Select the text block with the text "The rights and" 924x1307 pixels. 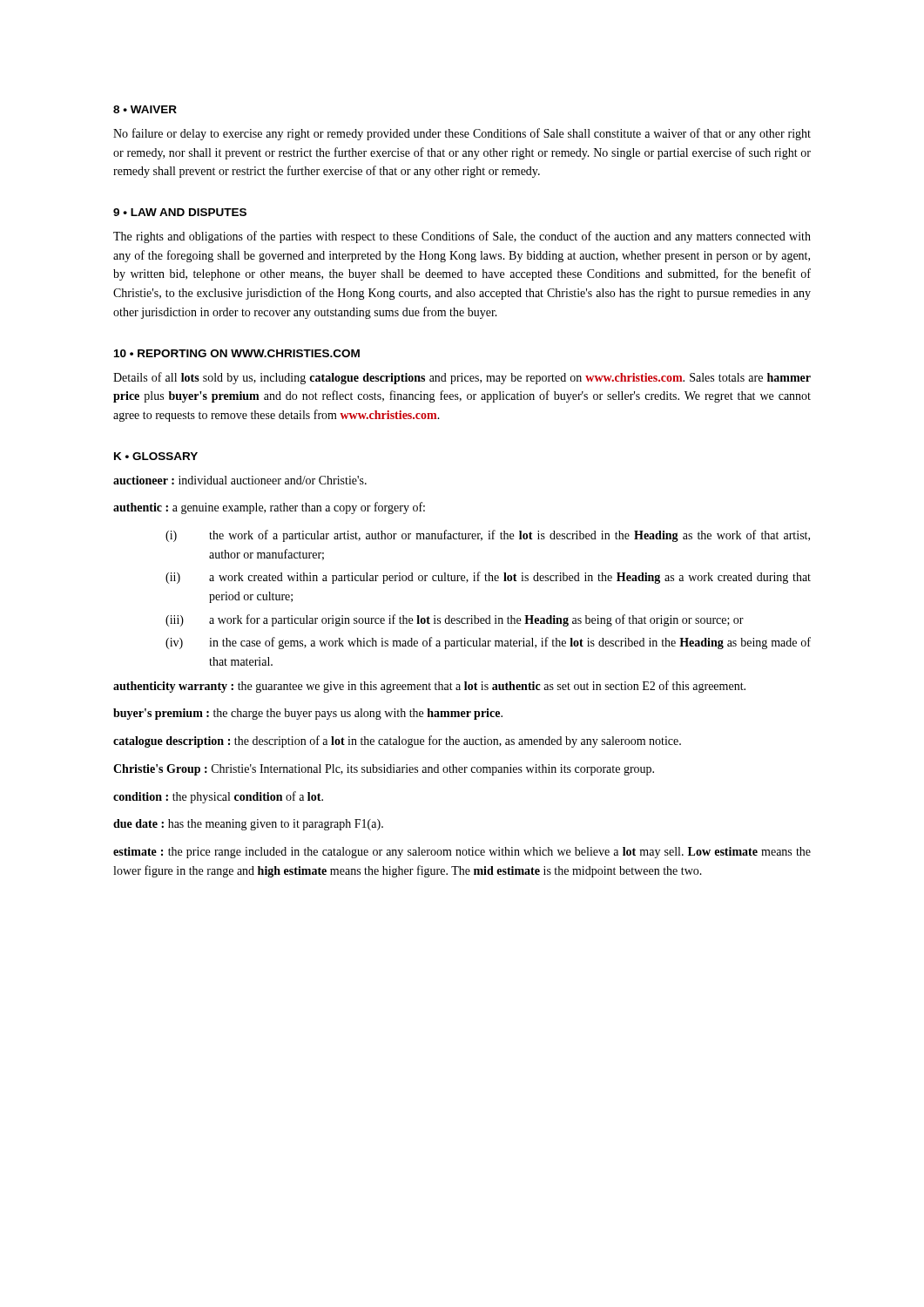click(462, 274)
